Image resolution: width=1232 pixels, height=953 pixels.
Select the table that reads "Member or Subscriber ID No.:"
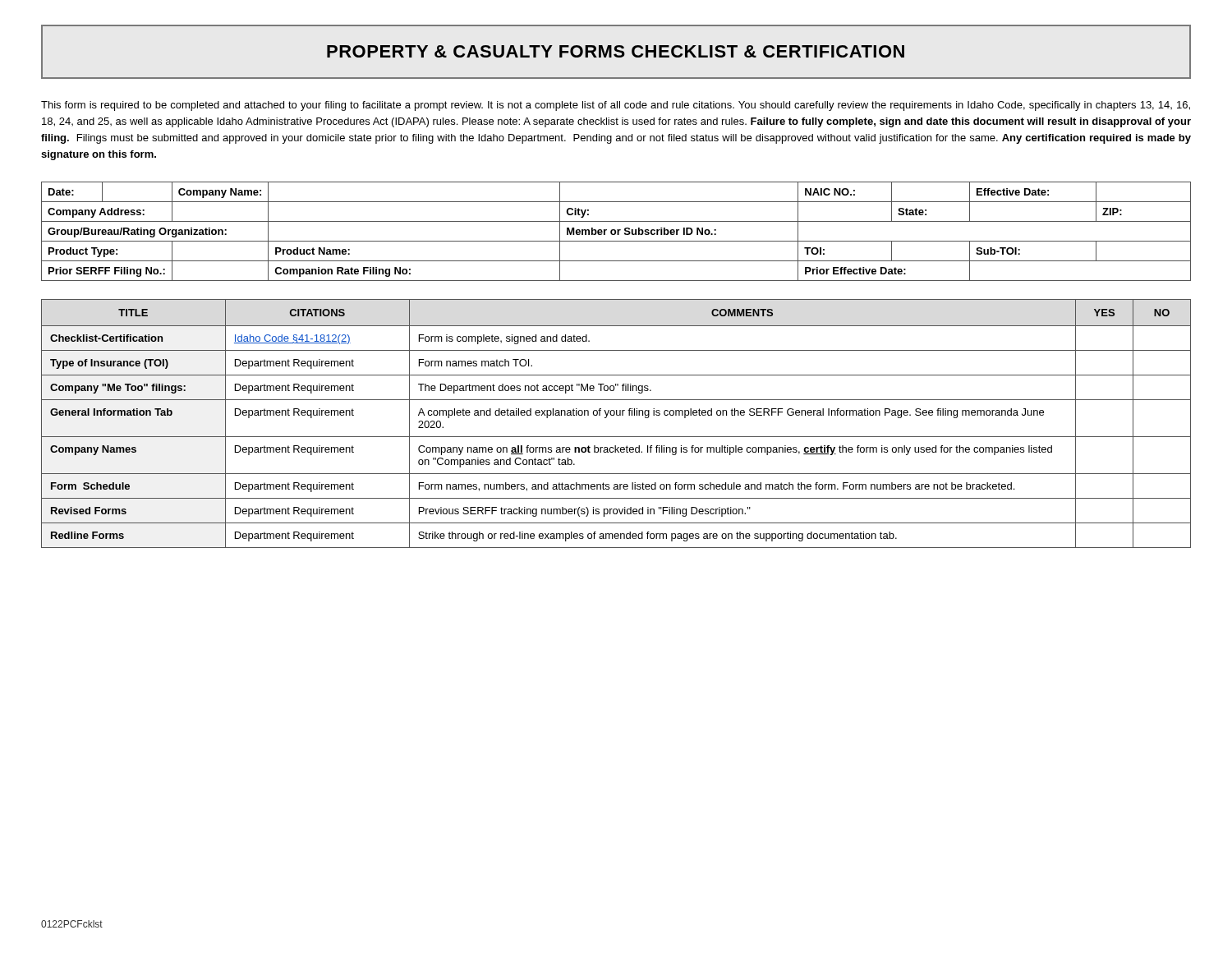pos(616,231)
